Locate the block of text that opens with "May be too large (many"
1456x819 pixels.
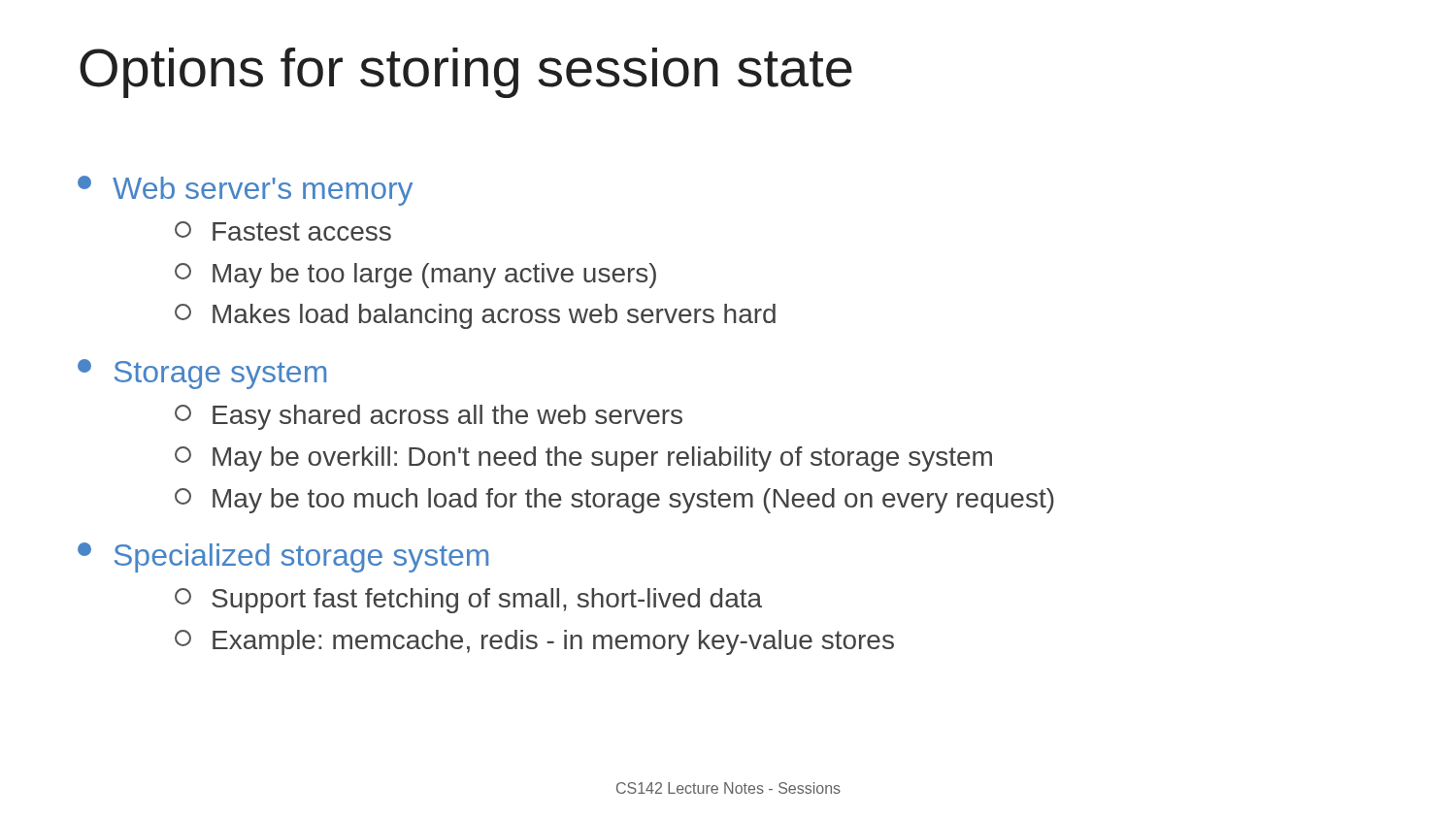point(416,274)
